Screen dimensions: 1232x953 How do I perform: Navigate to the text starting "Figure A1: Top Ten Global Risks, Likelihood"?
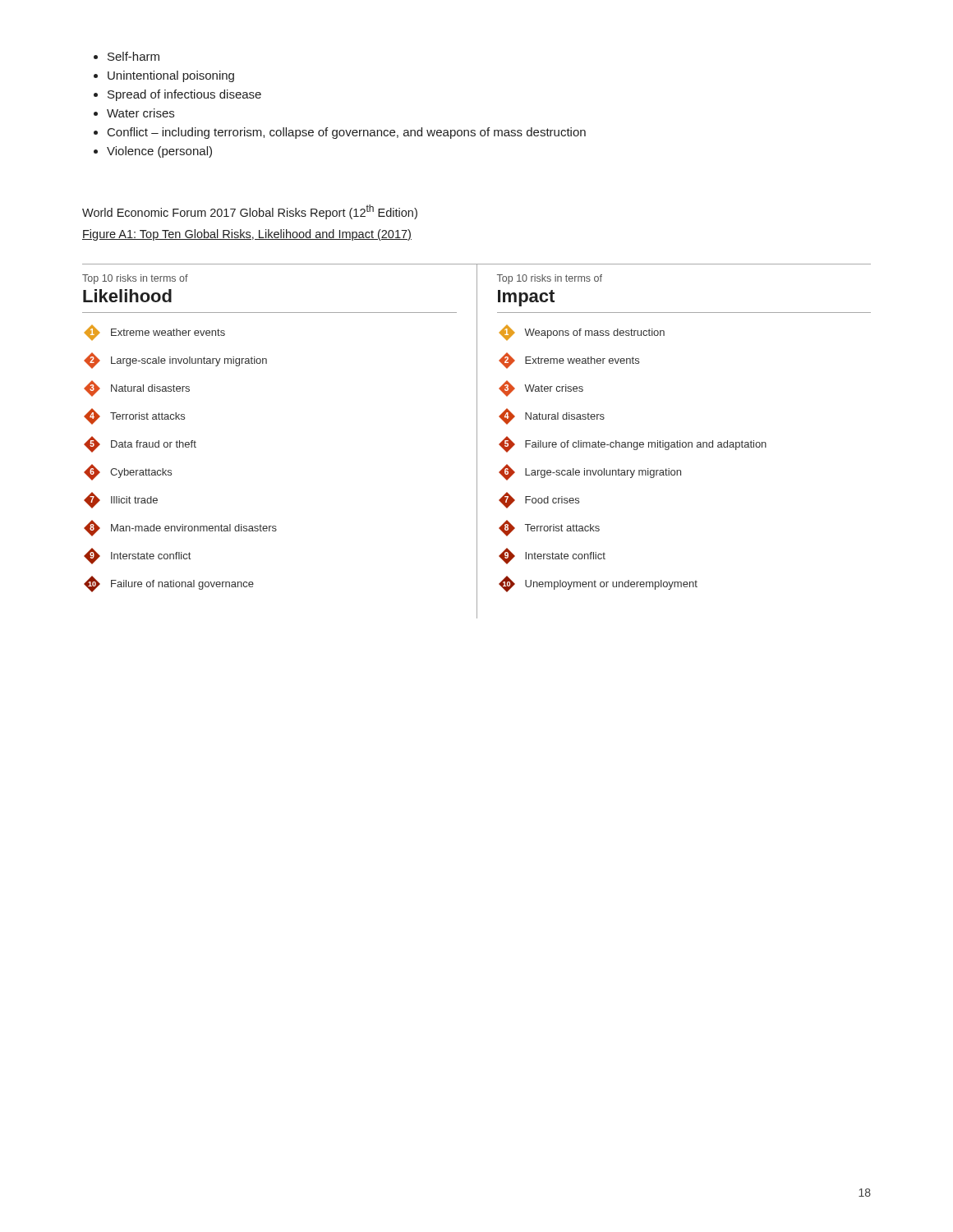point(247,234)
